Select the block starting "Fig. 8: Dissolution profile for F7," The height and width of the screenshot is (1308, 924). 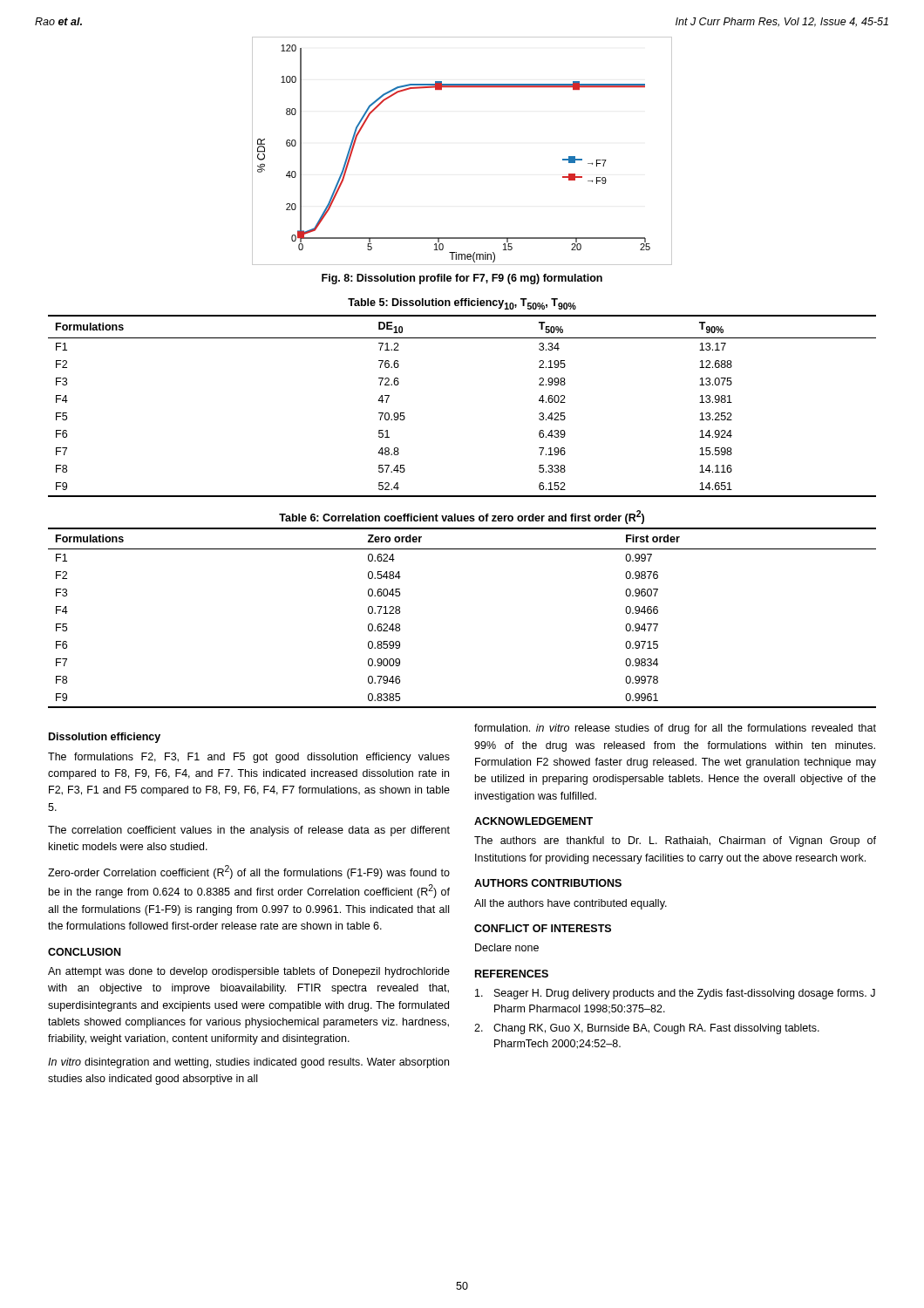tap(462, 278)
